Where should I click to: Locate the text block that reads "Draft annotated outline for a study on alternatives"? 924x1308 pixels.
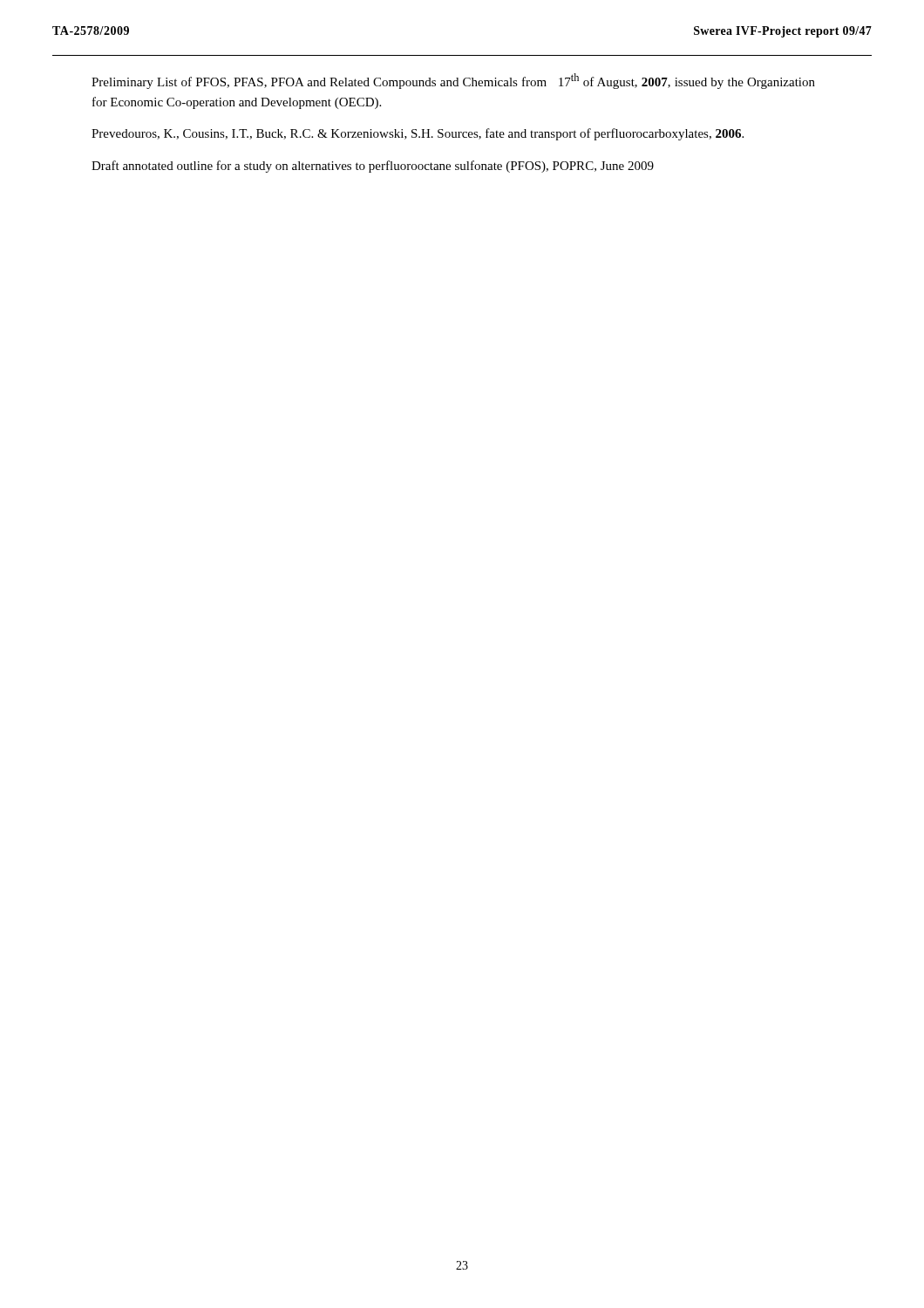click(x=373, y=165)
